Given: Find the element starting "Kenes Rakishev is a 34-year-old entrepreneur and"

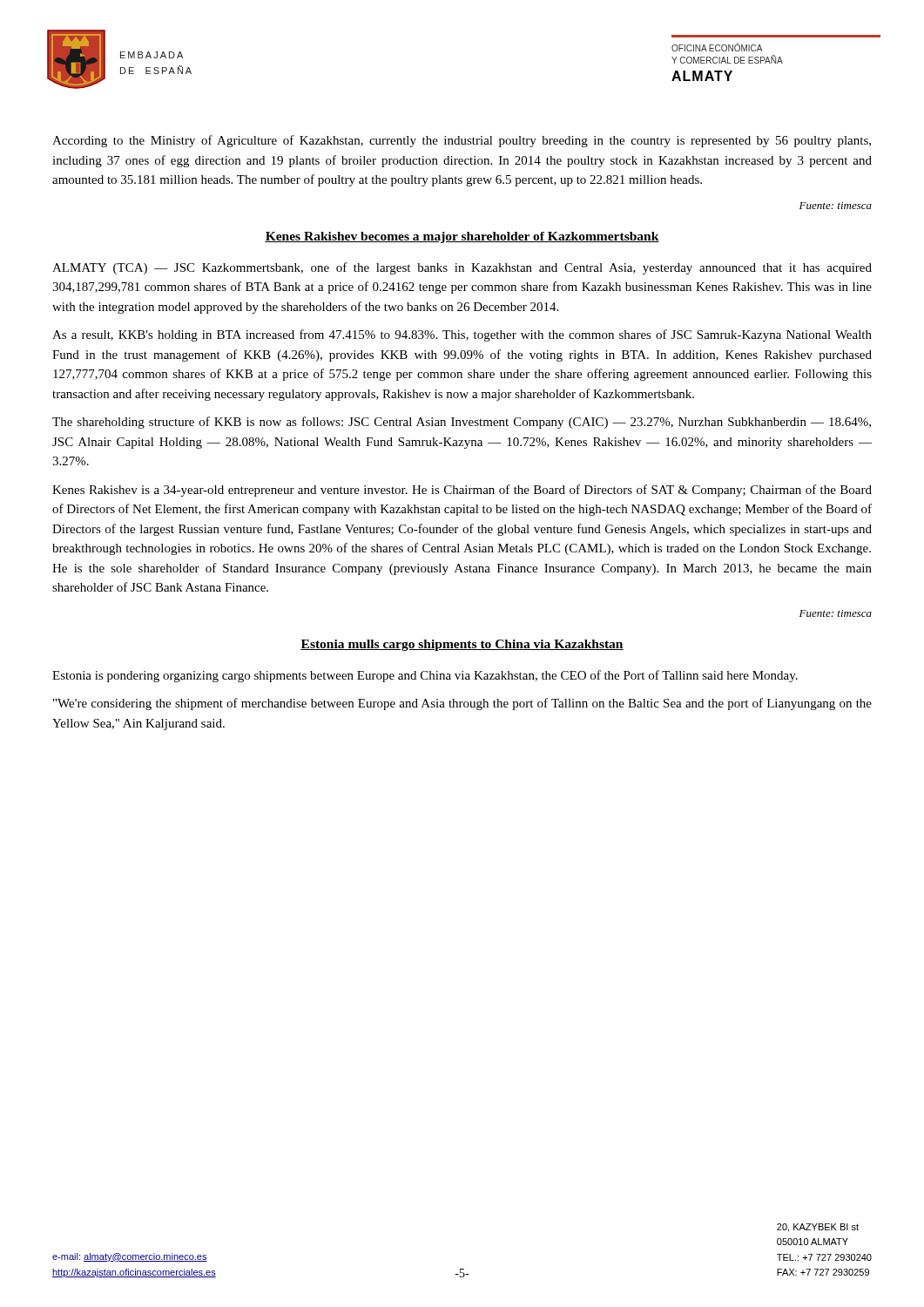Looking at the screenshot, I should tap(462, 538).
